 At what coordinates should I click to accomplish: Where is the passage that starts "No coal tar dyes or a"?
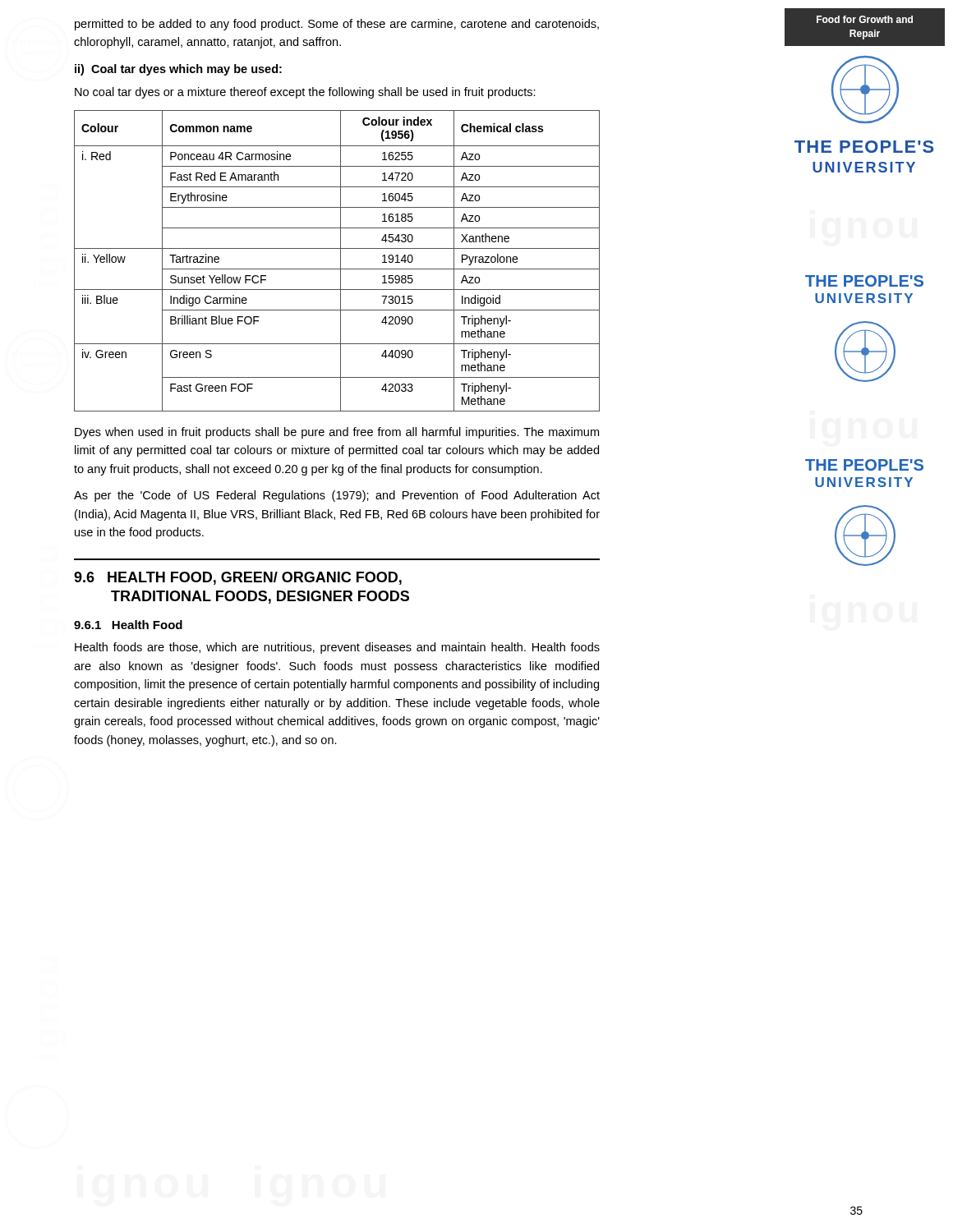[337, 93]
